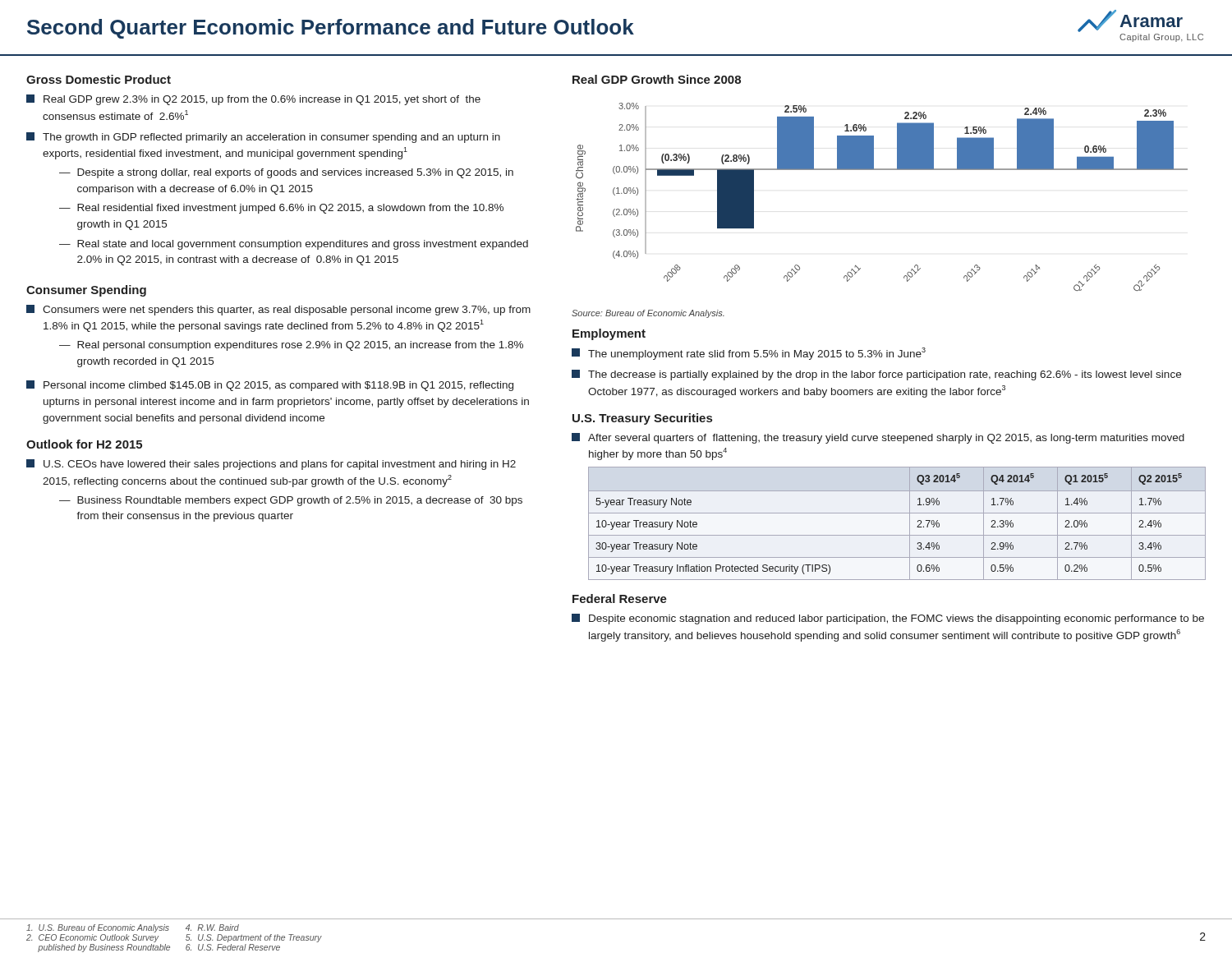Click on the list item that says "After several quarters"
The image size is (1232, 953).
[x=889, y=505]
